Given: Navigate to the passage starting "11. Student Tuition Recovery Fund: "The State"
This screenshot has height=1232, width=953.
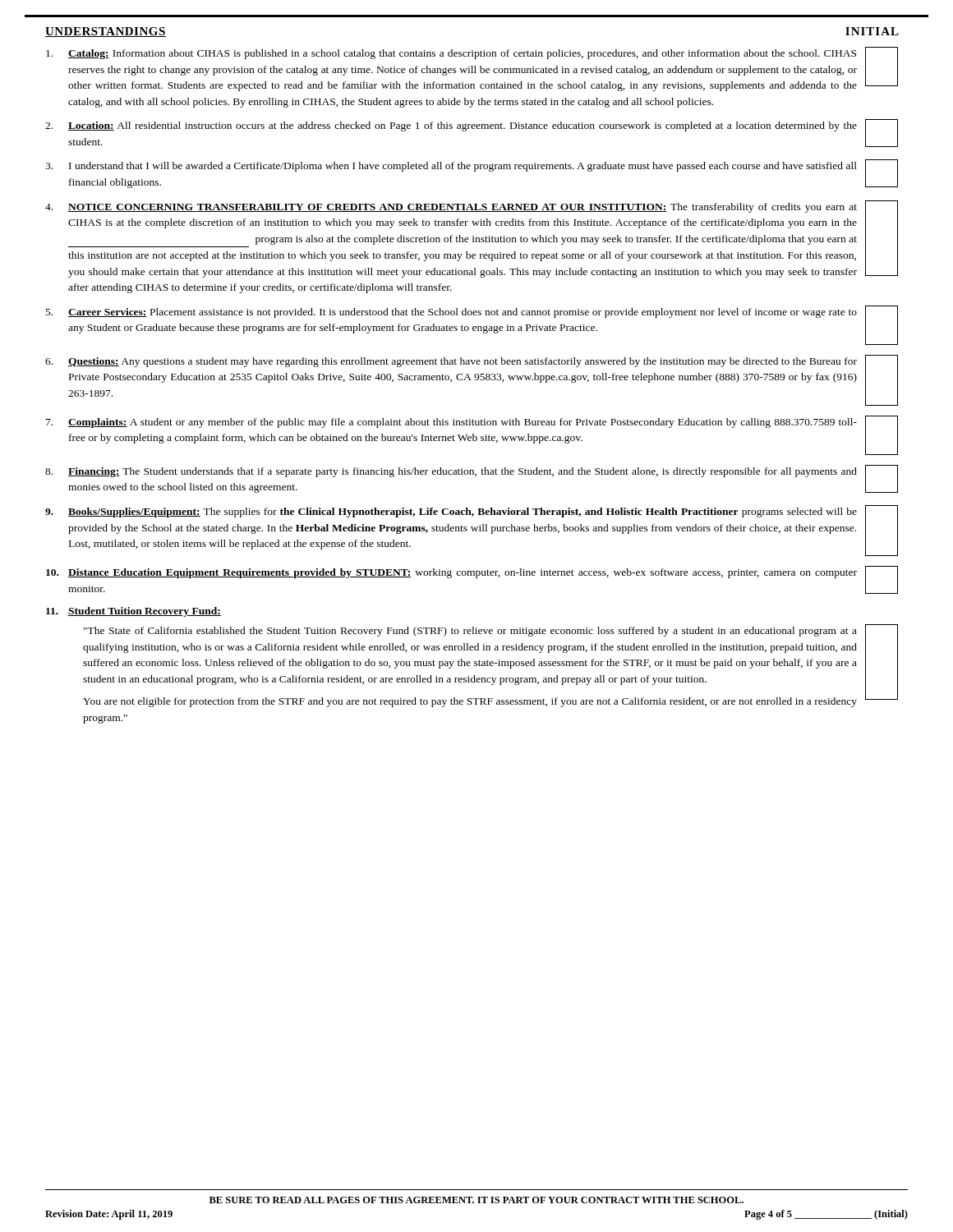Looking at the screenshot, I should tap(476, 668).
